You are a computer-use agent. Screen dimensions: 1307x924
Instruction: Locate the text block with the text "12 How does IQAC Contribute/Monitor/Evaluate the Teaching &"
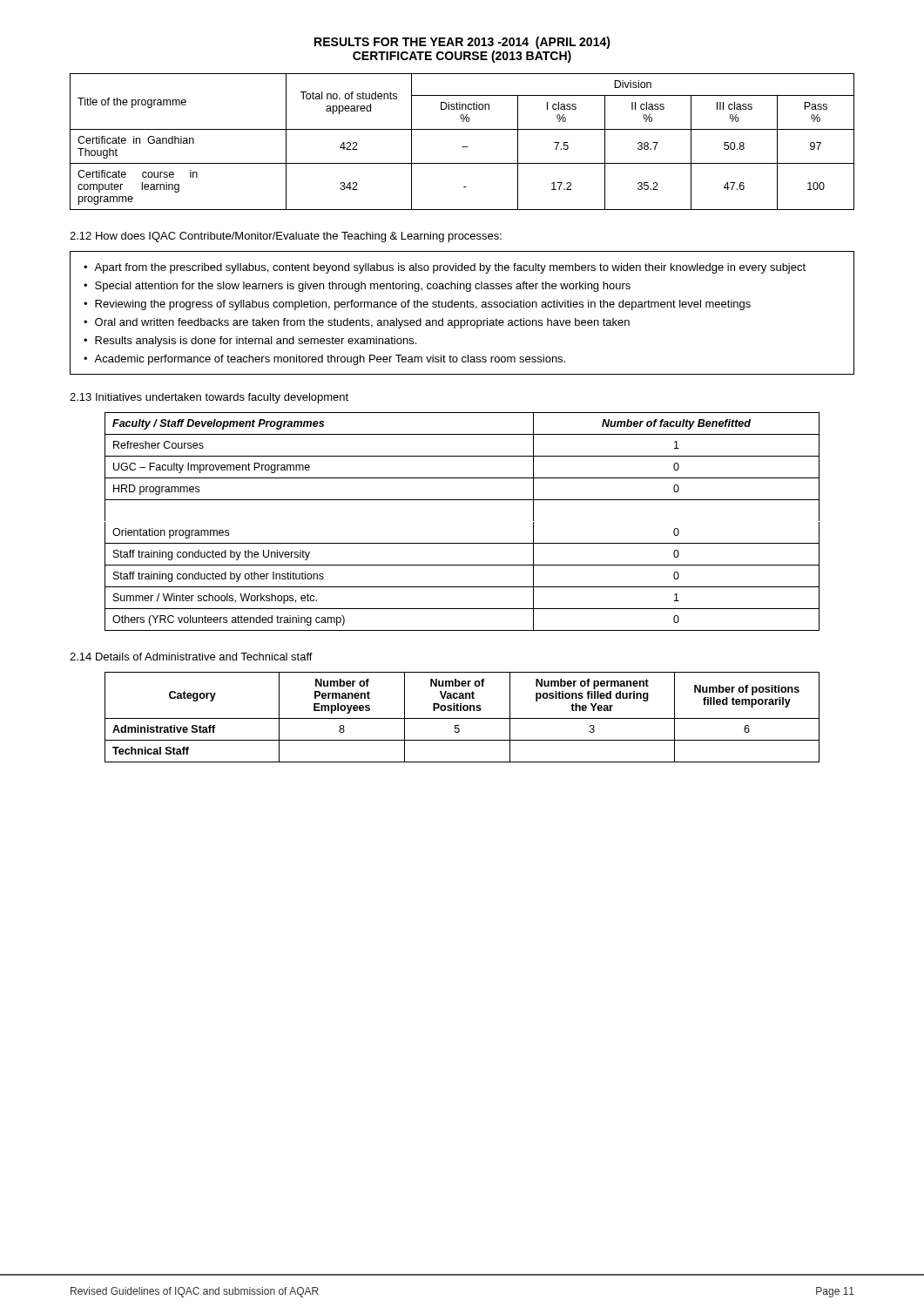[286, 236]
